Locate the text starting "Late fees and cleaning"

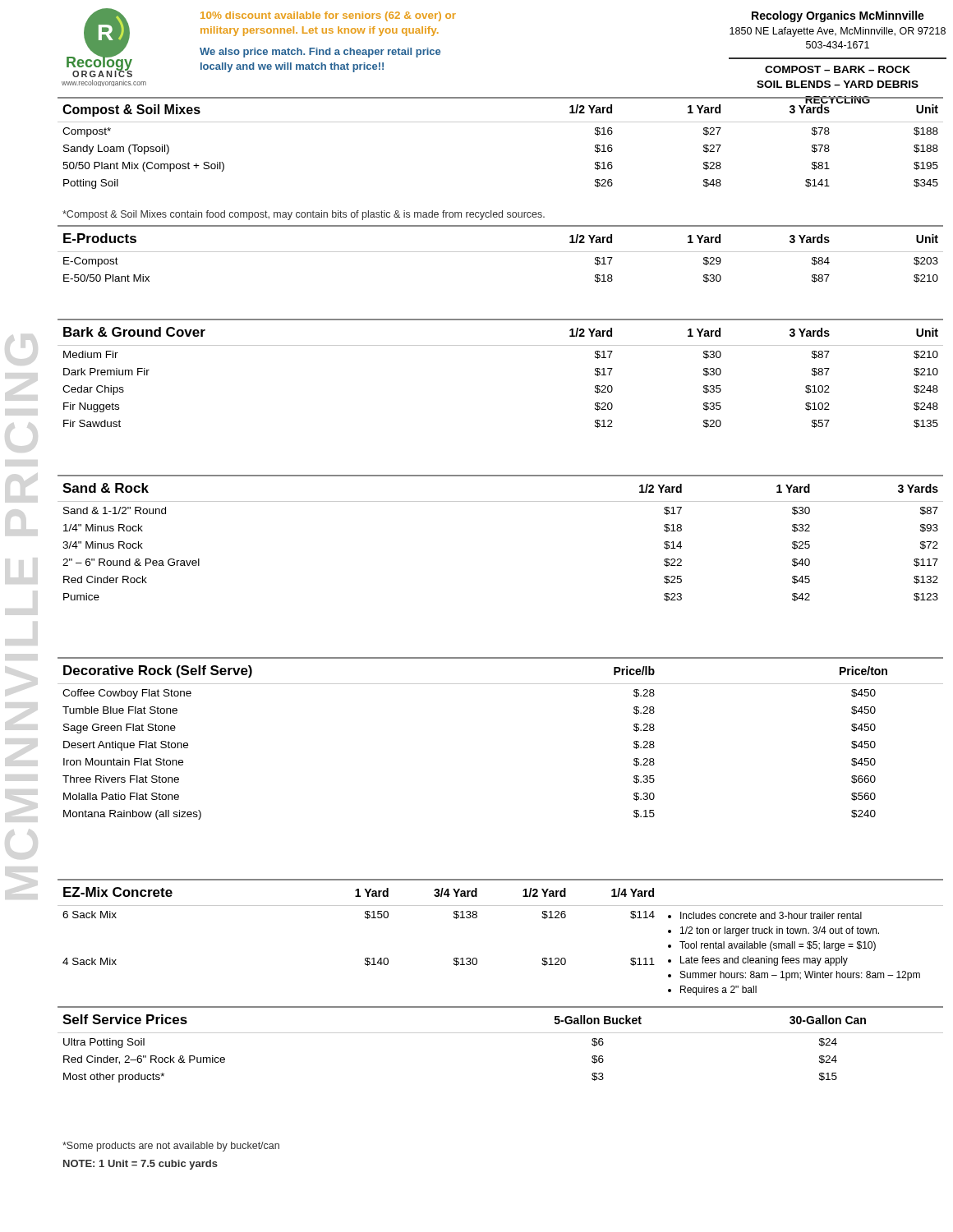point(764,960)
